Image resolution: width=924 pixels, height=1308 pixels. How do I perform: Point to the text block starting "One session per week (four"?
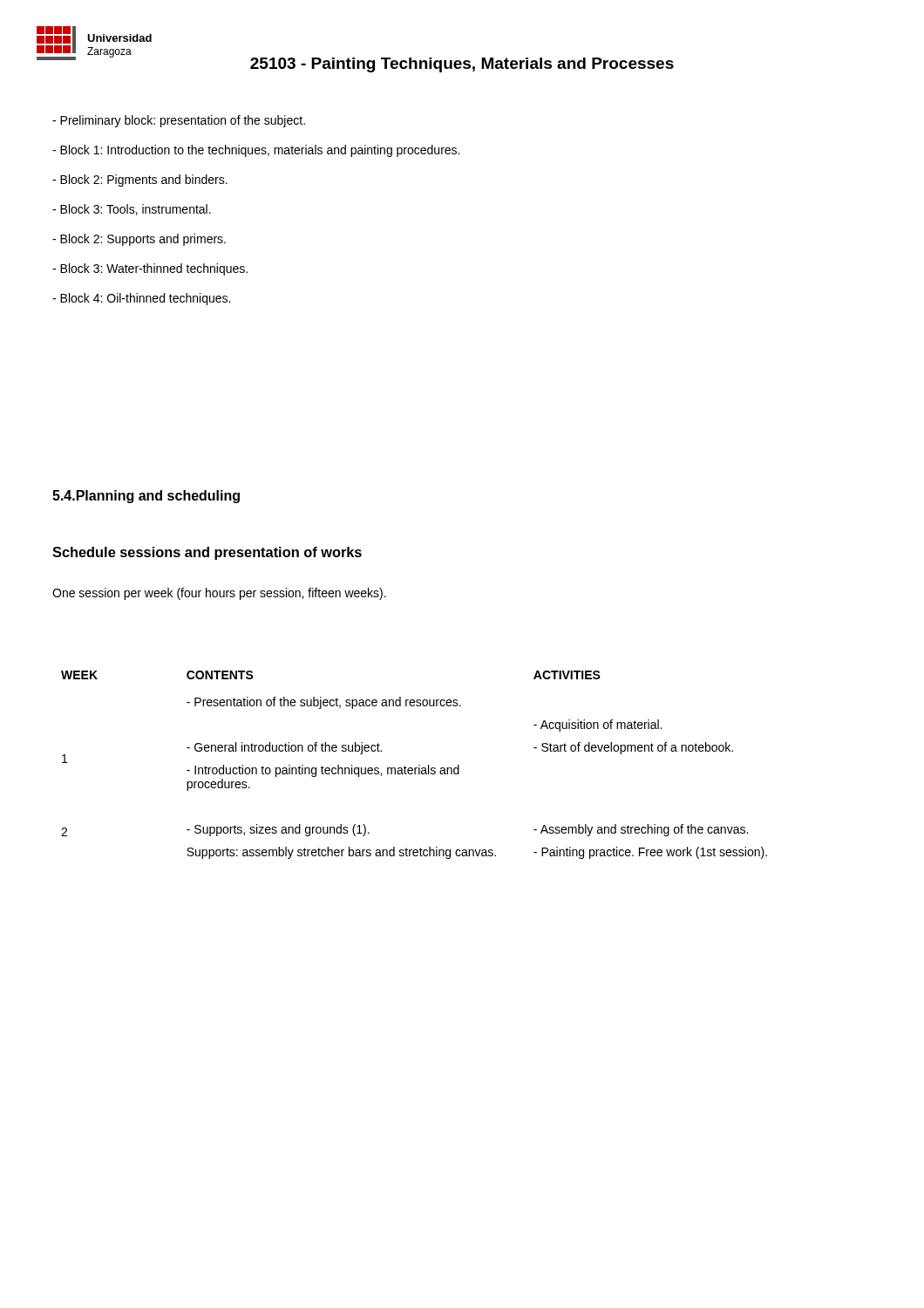point(219,593)
